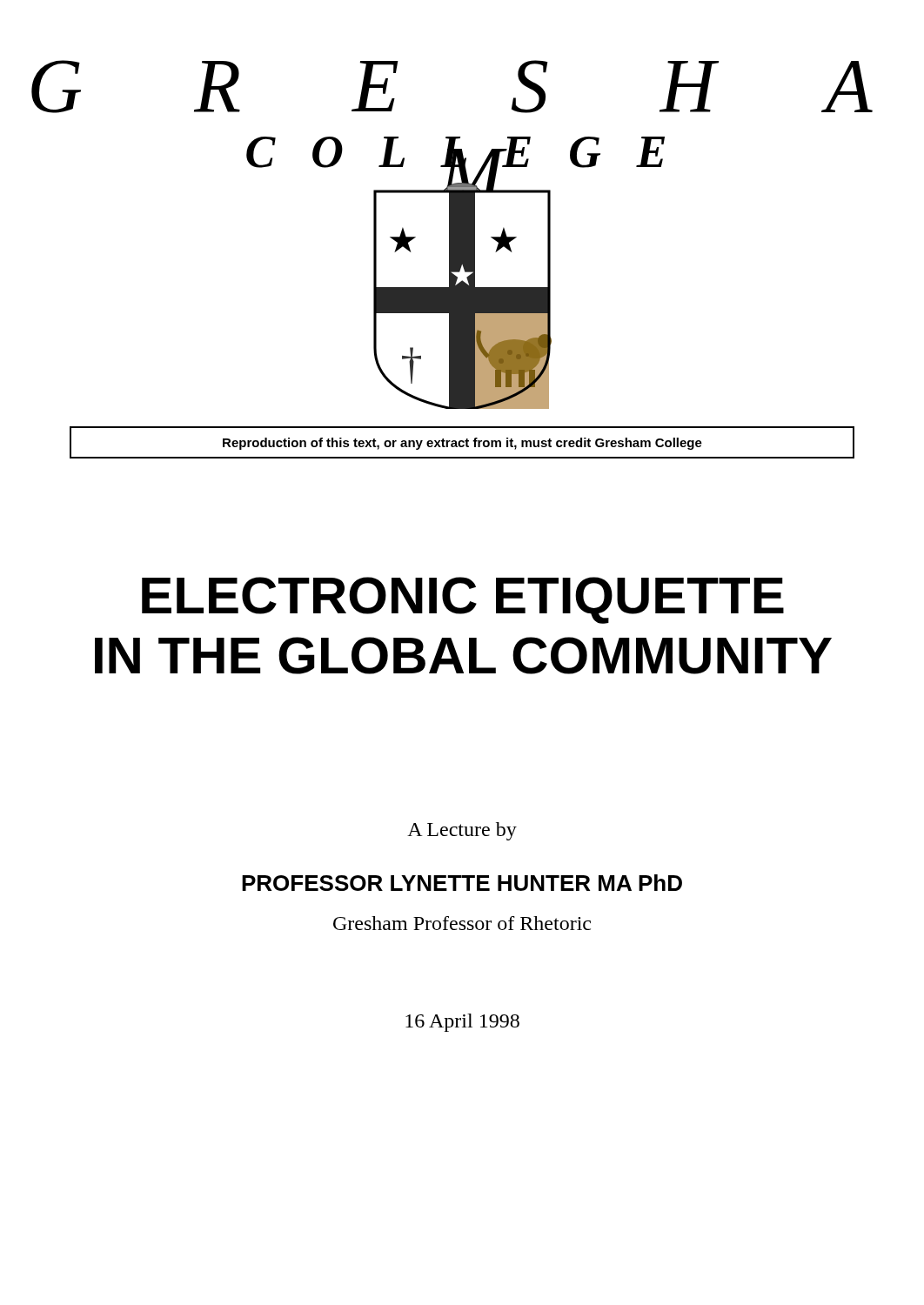Select the title with the text "G R E S H A M"
This screenshot has width=924, height=1305.
pos(462,130)
